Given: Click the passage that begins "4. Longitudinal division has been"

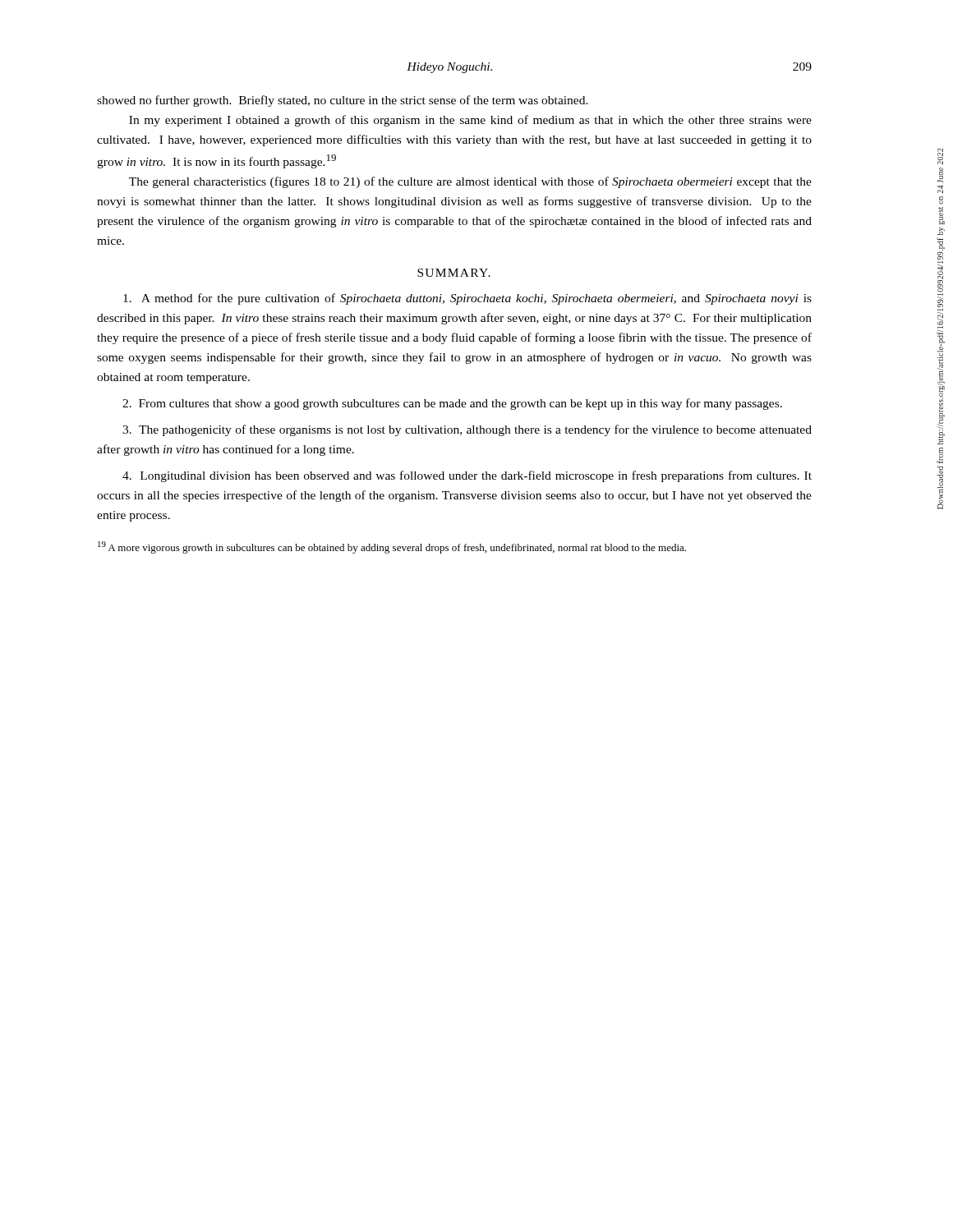Looking at the screenshot, I should (x=454, y=496).
